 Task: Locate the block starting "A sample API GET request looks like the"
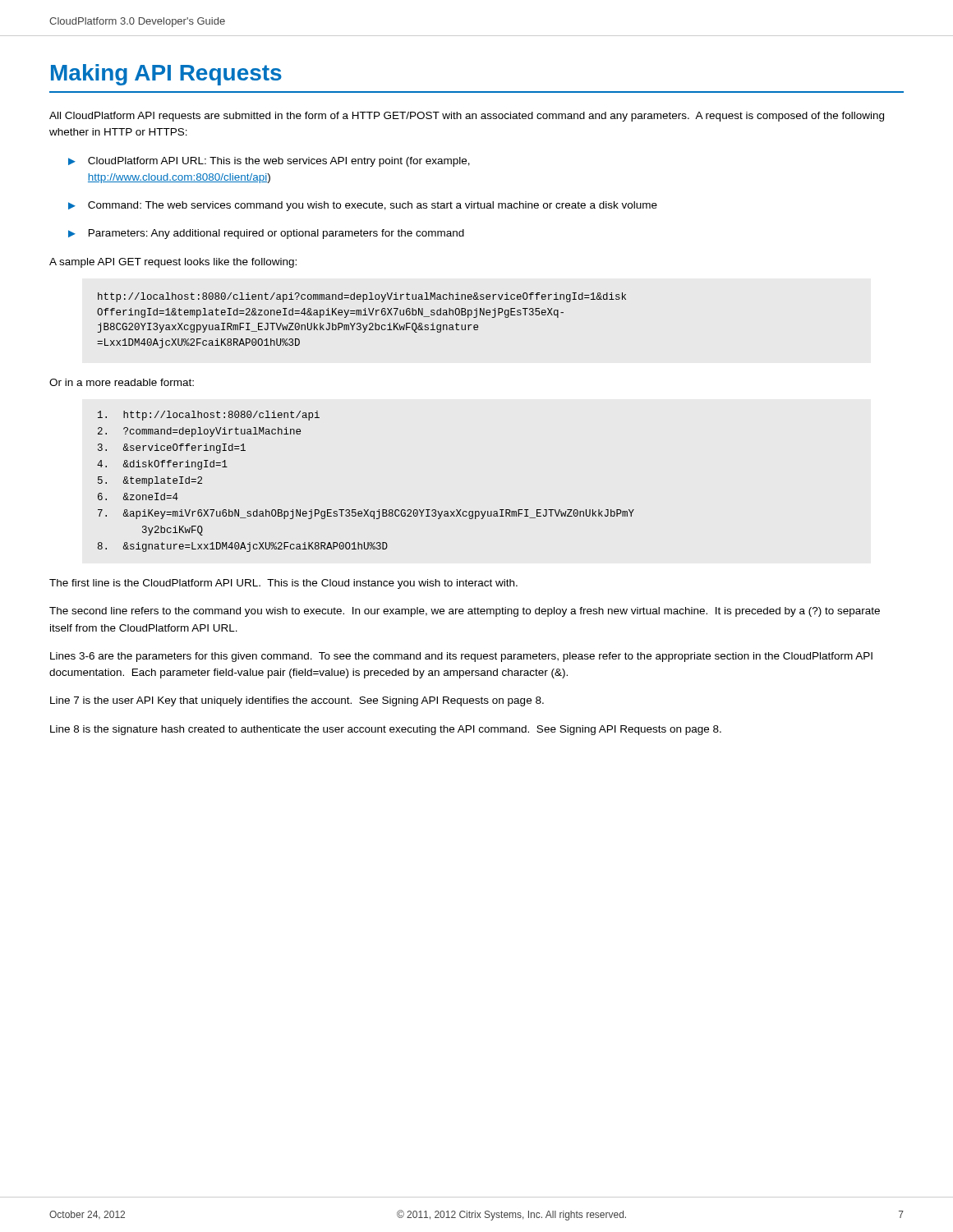(173, 261)
